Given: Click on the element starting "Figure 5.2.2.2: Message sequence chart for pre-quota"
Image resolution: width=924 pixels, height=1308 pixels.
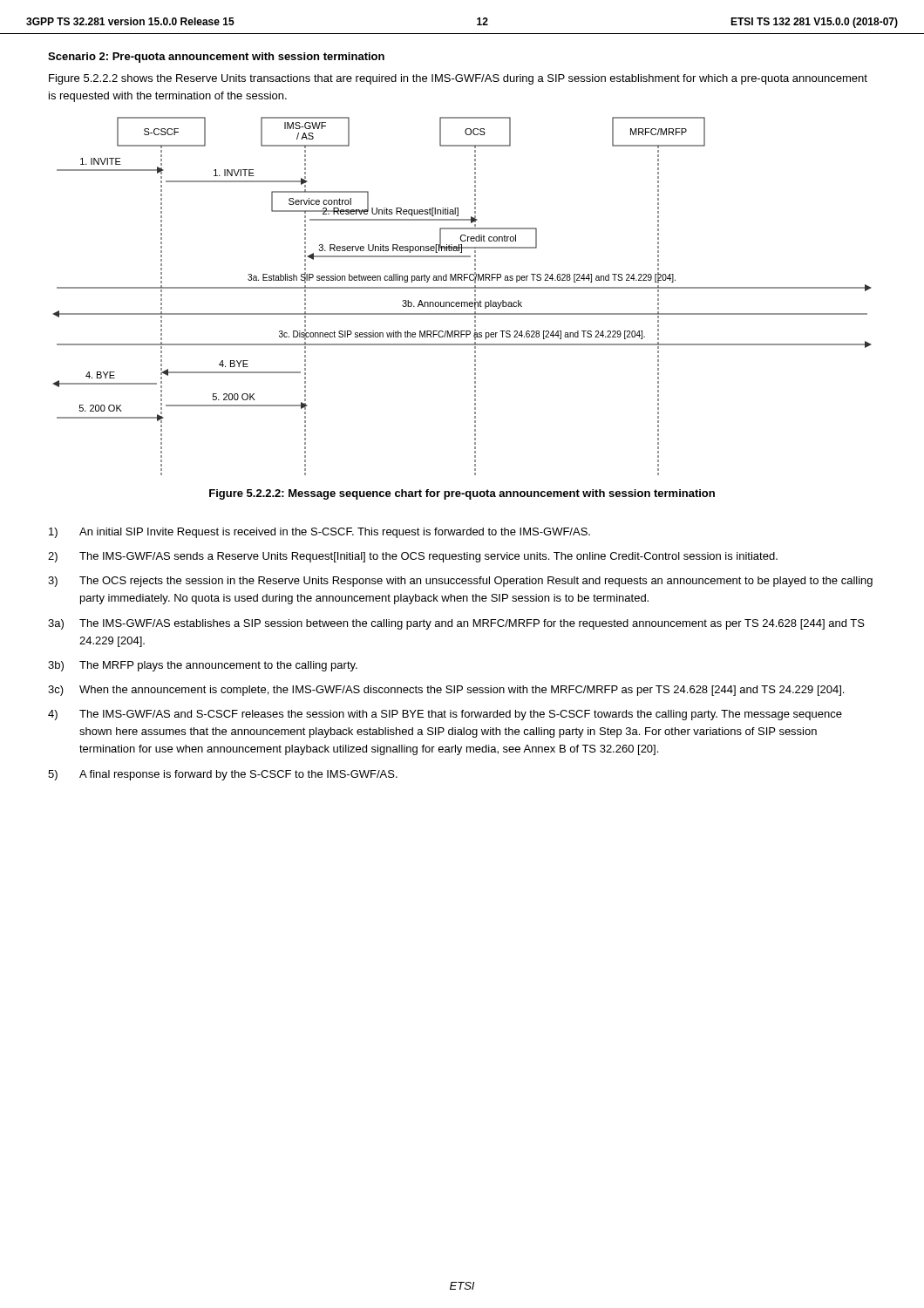Looking at the screenshot, I should click(x=462, y=493).
